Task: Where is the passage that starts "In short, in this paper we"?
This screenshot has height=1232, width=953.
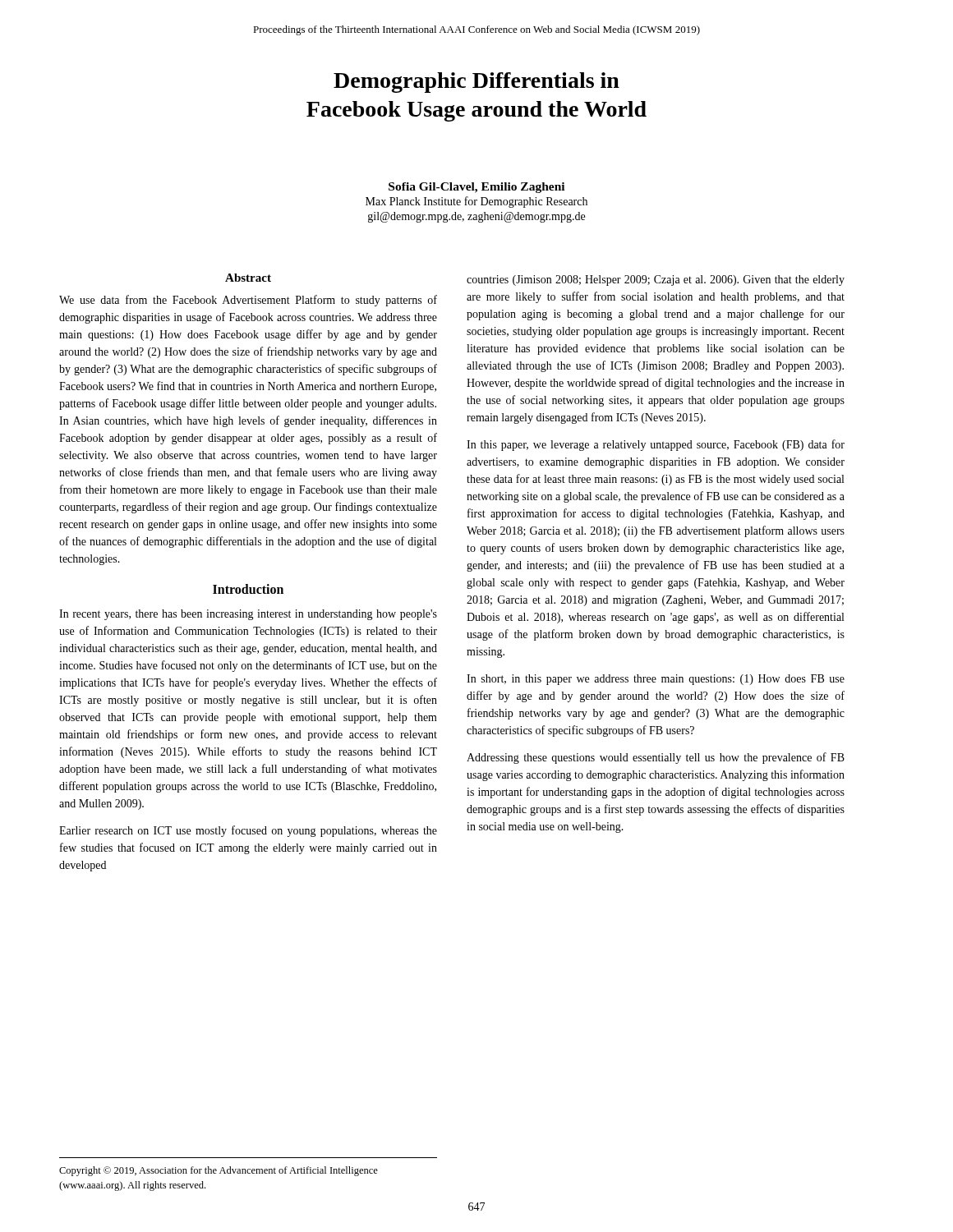Action: [656, 705]
